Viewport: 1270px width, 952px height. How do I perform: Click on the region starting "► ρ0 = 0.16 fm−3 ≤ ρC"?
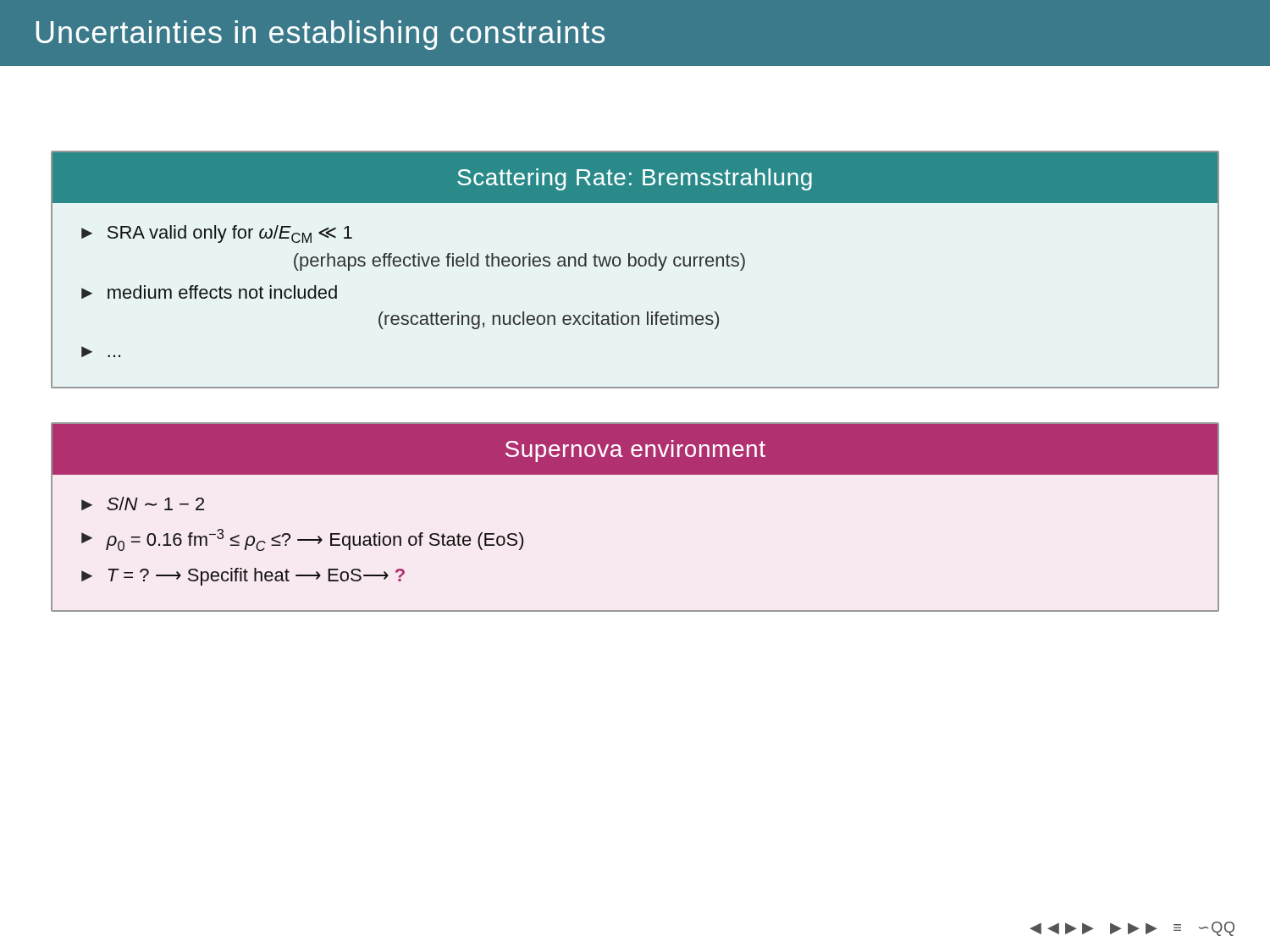click(301, 540)
